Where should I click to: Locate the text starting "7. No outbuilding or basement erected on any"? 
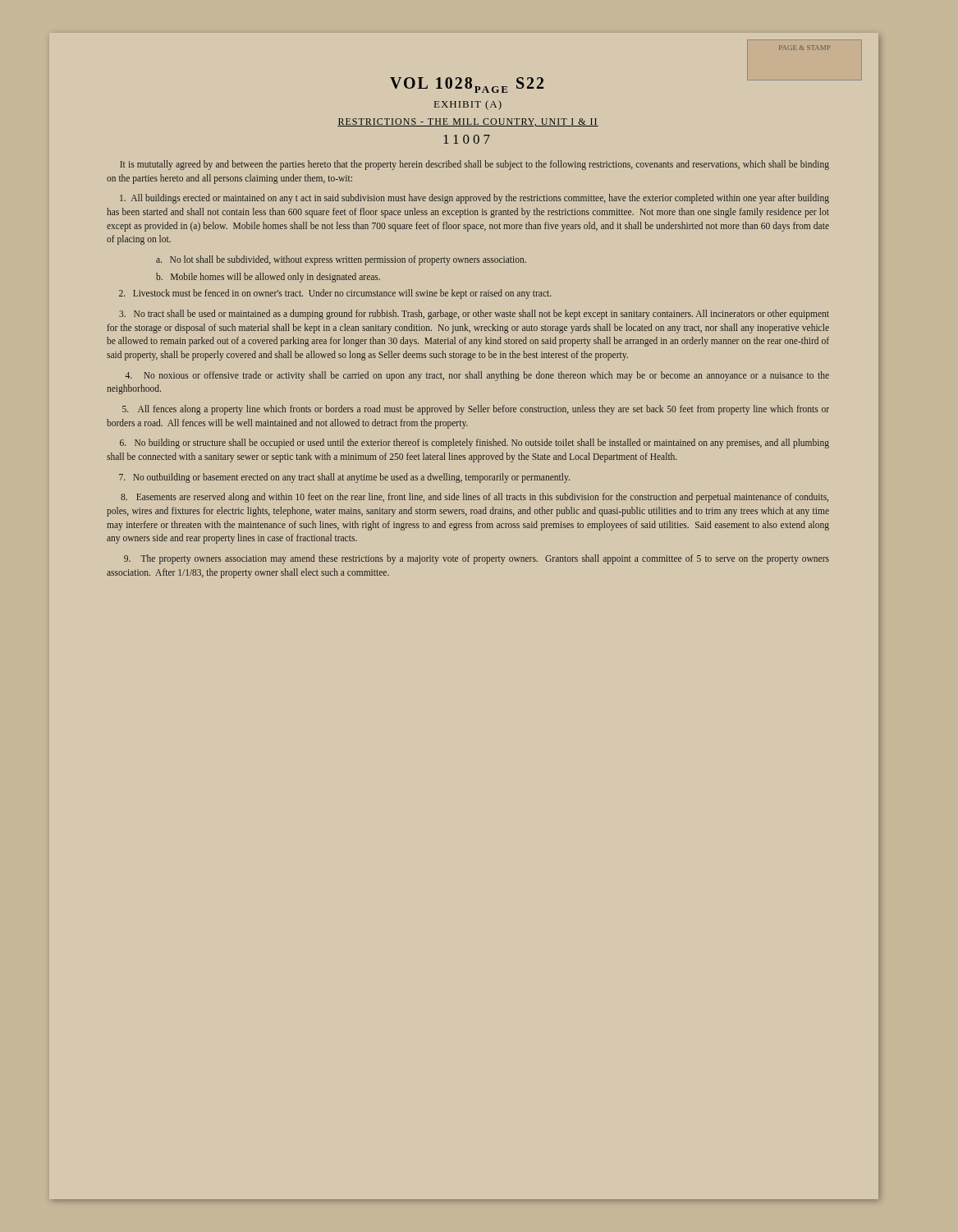[x=339, y=477]
